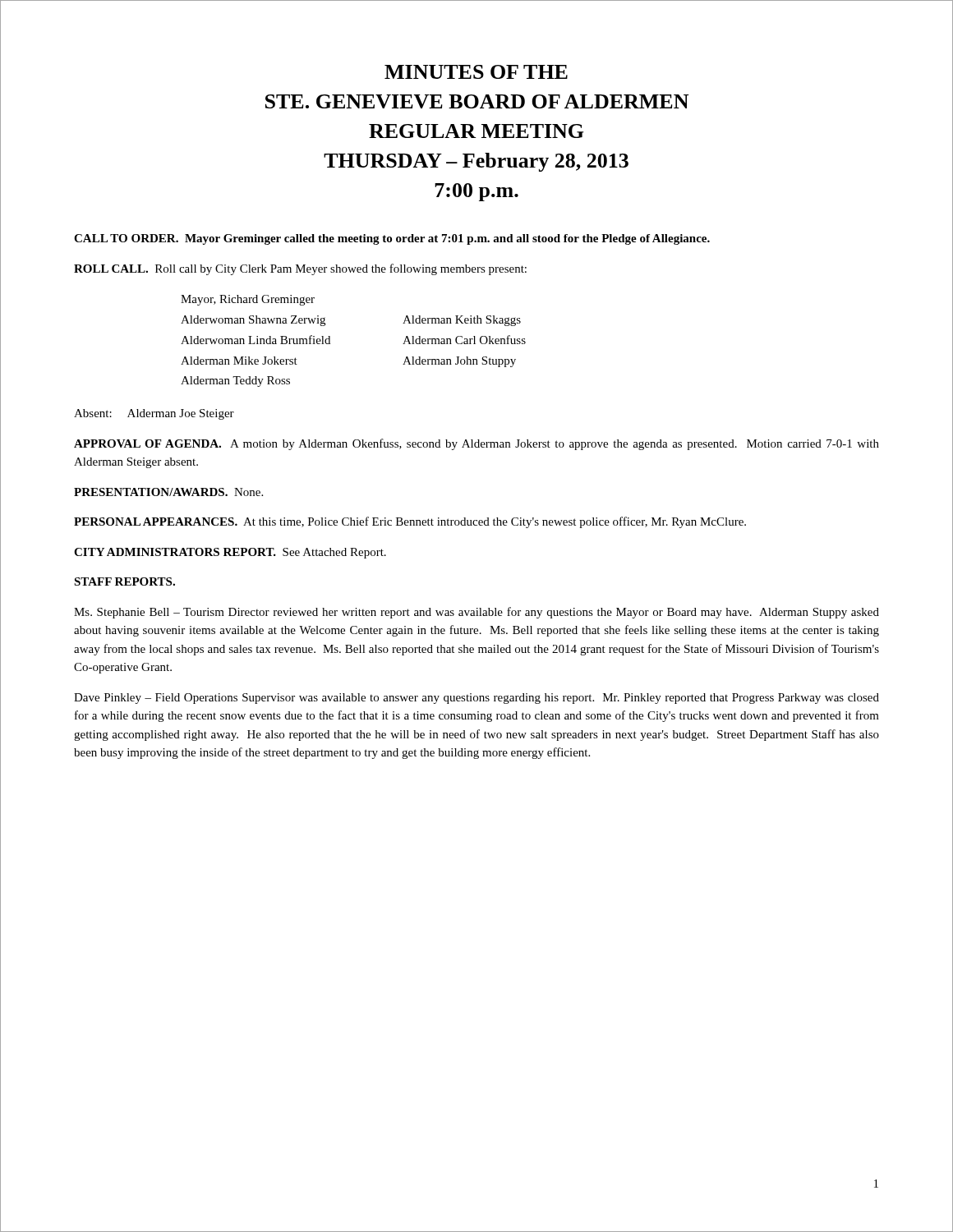Viewport: 953px width, 1232px height.
Task: Find the text block that says "CITY ADMINISTRATORS REPORT. See Attached"
Action: pos(230,552)
